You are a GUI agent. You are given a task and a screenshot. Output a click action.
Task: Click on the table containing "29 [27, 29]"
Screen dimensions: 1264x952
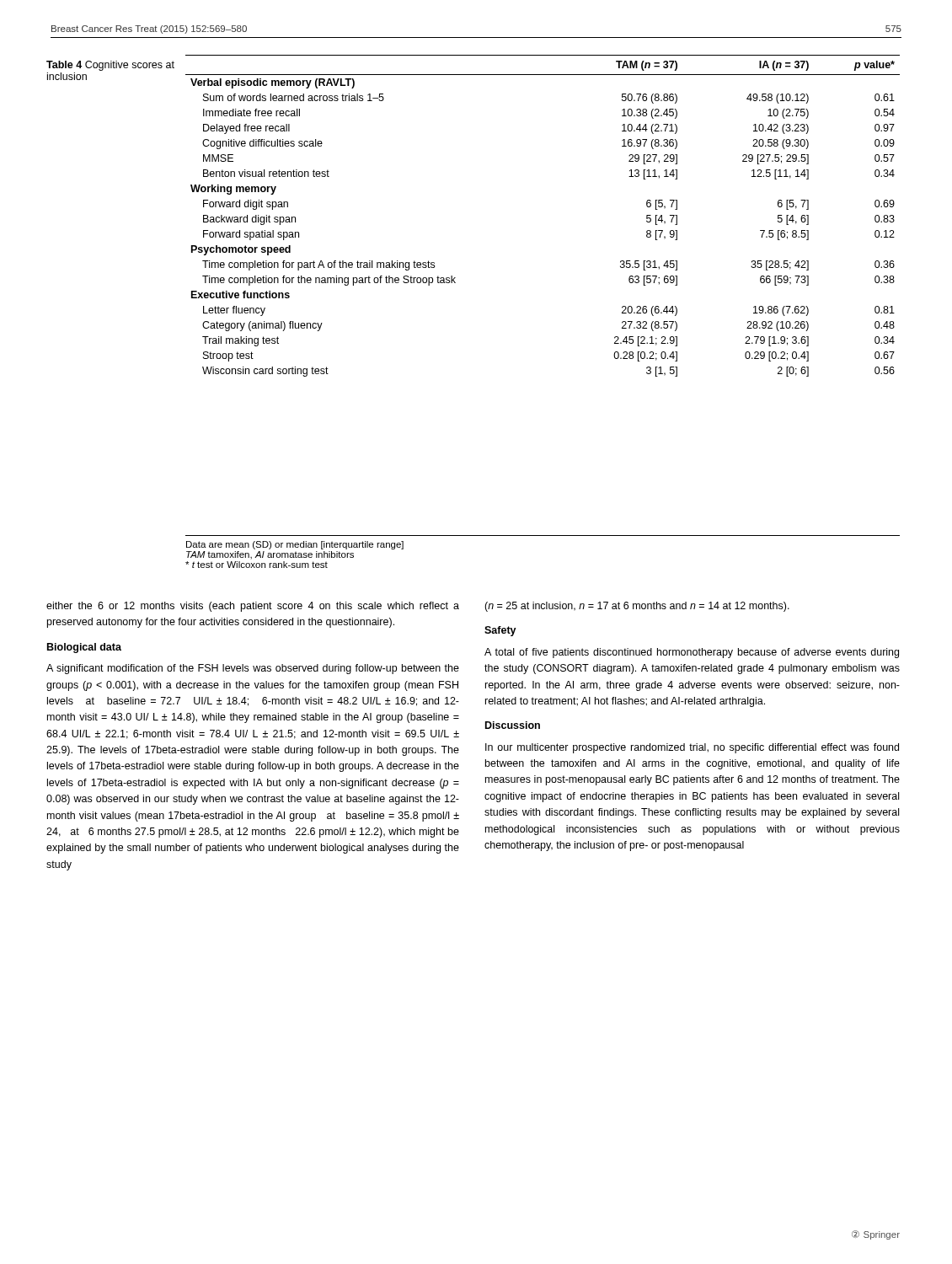543,217
